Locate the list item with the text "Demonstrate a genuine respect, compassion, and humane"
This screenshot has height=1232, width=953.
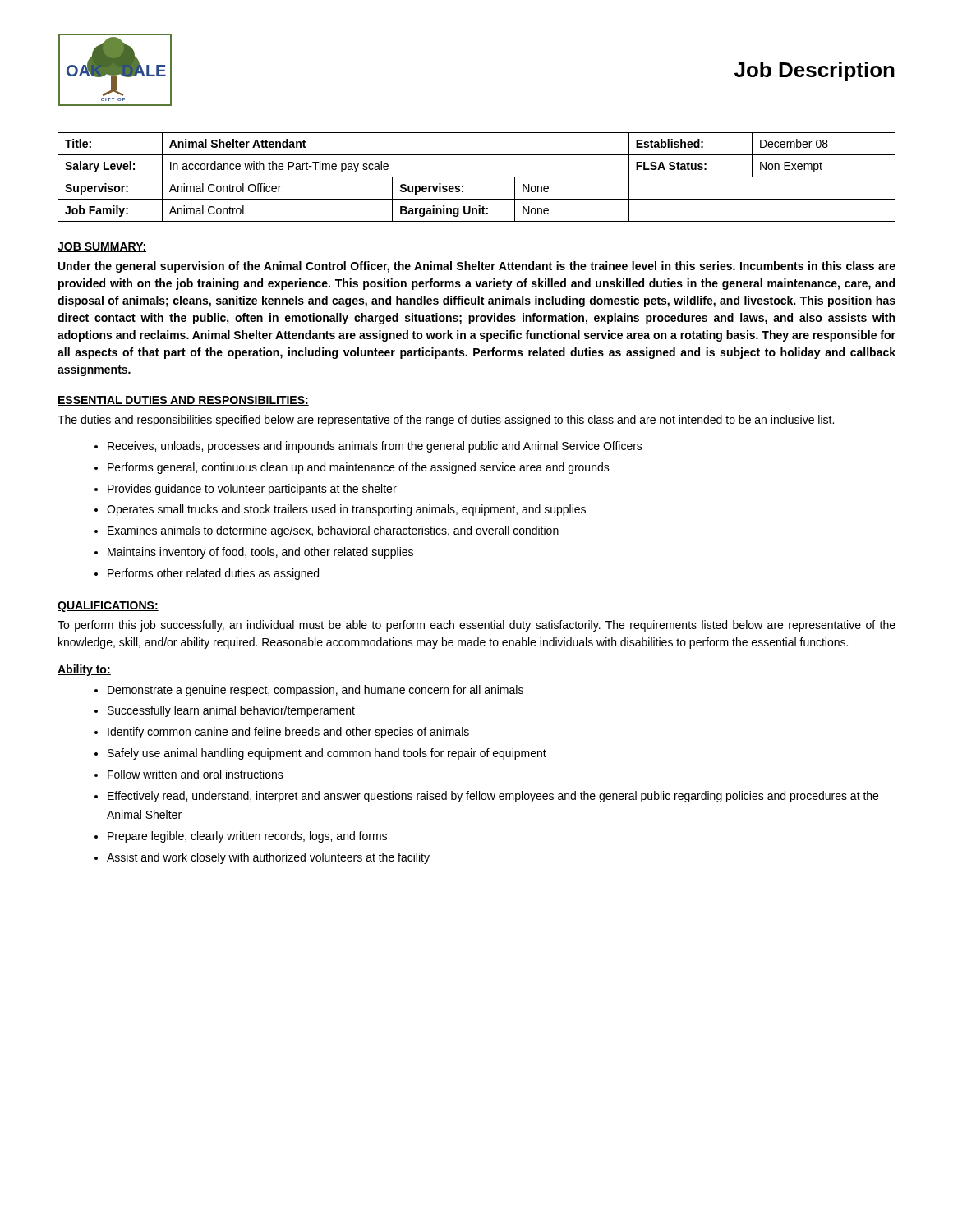[315, 690]
